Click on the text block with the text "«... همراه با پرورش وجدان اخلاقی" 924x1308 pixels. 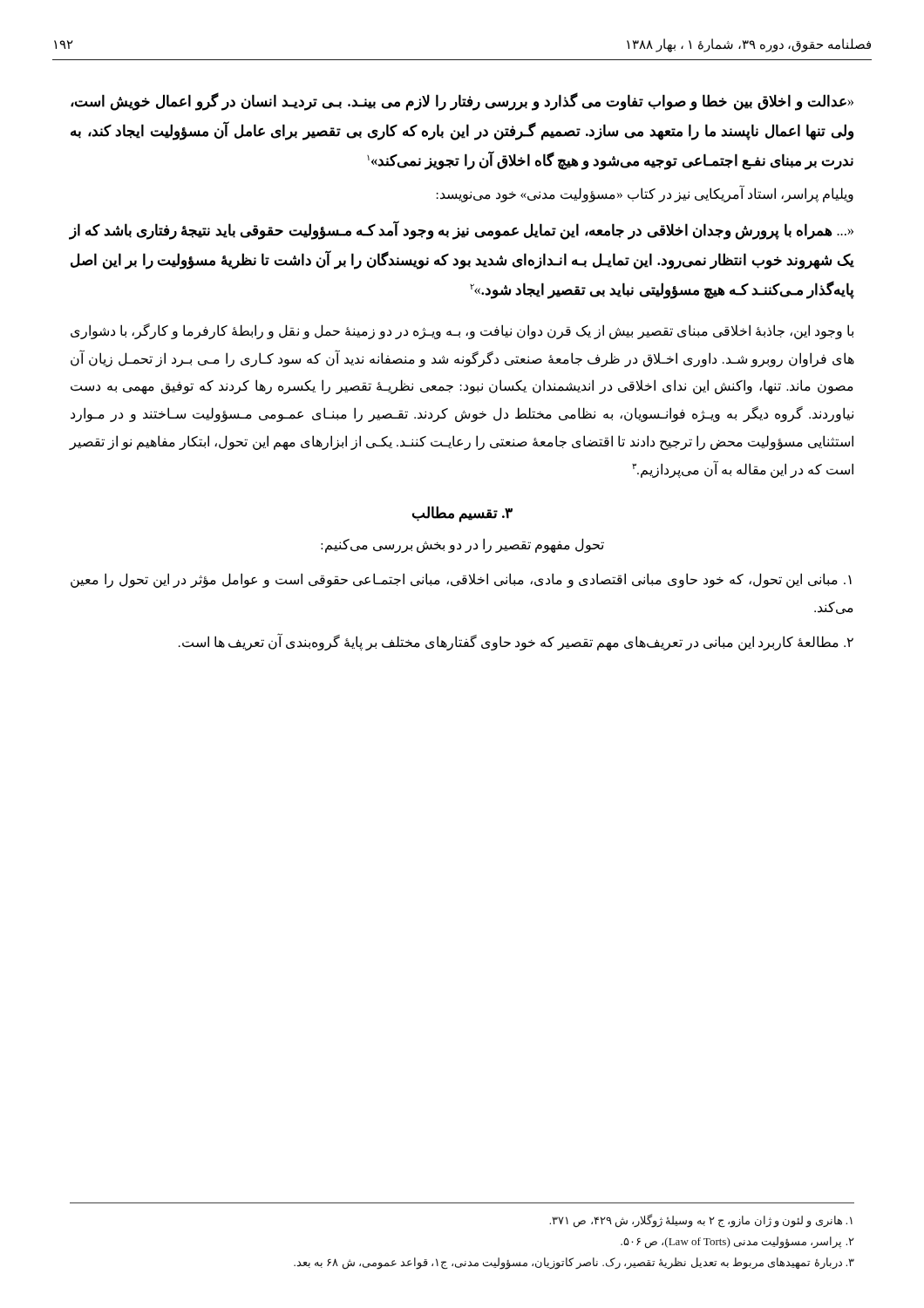tap(462, 260)
